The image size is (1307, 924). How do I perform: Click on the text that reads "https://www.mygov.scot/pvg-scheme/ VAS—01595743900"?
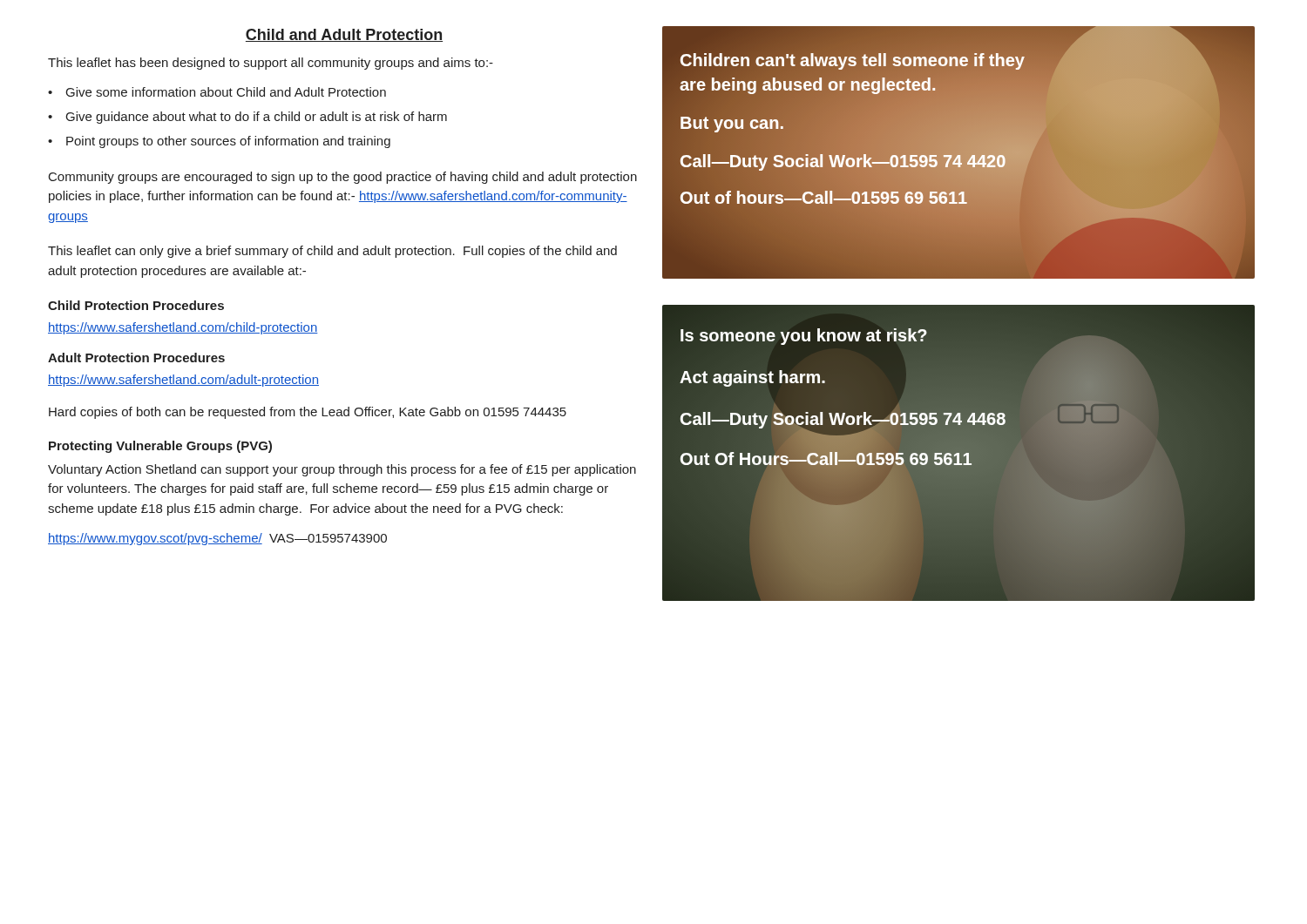point(218,538)
